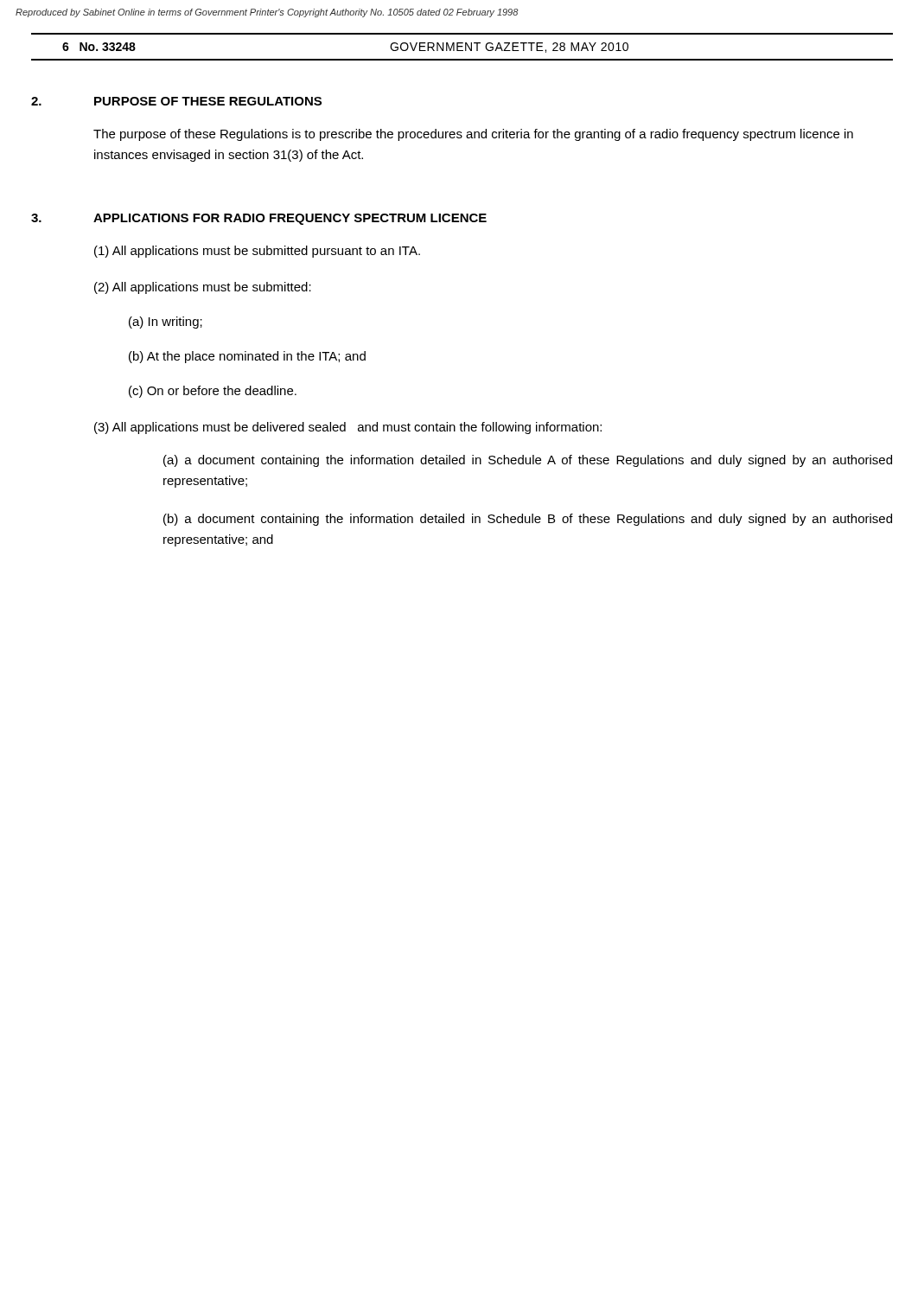This screenshot has height=1297, width=924.
Task: Find "(a) In writing;" on this page
Action: tap(165, 321)
